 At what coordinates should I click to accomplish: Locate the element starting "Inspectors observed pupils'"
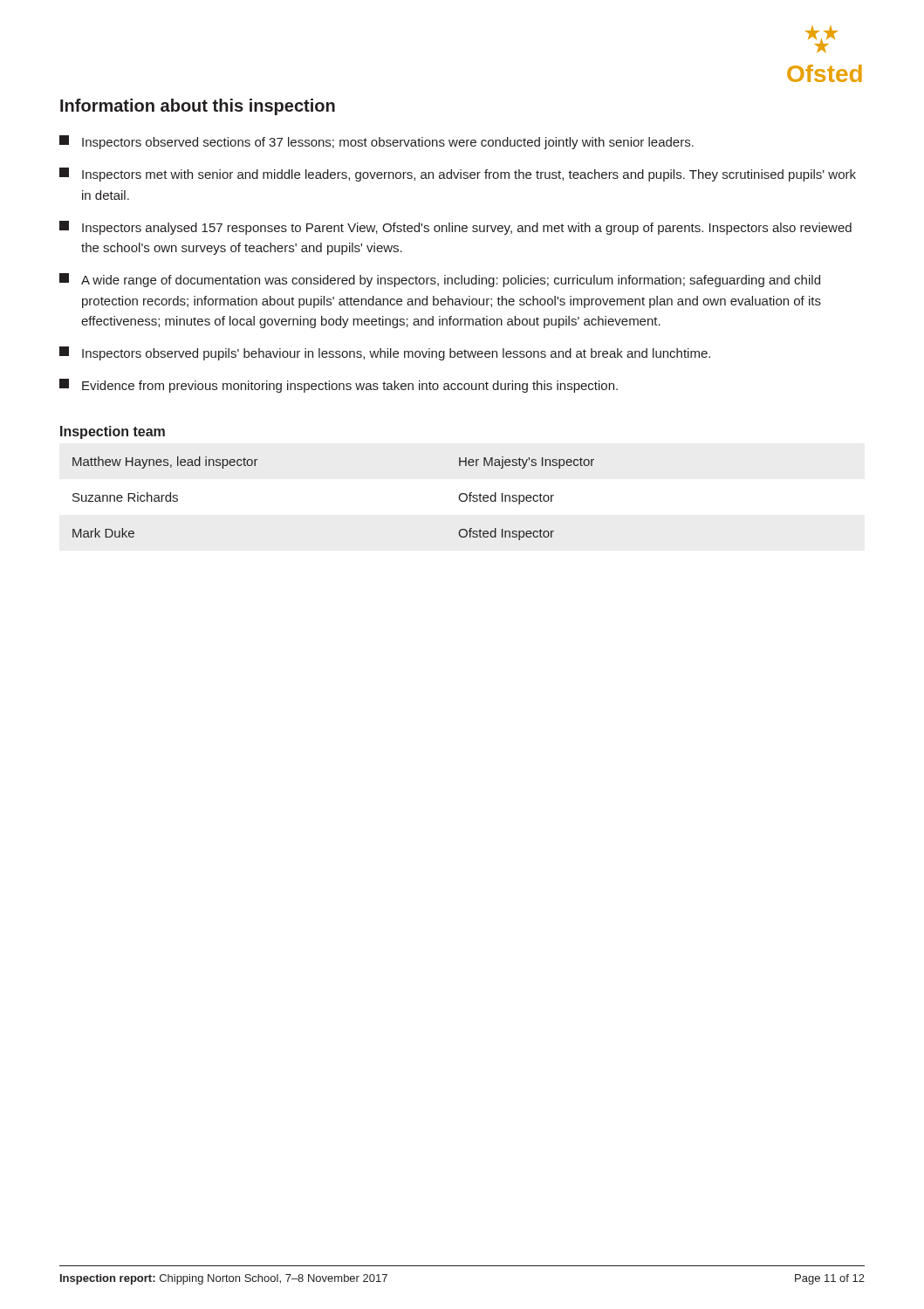click(462, 353)
